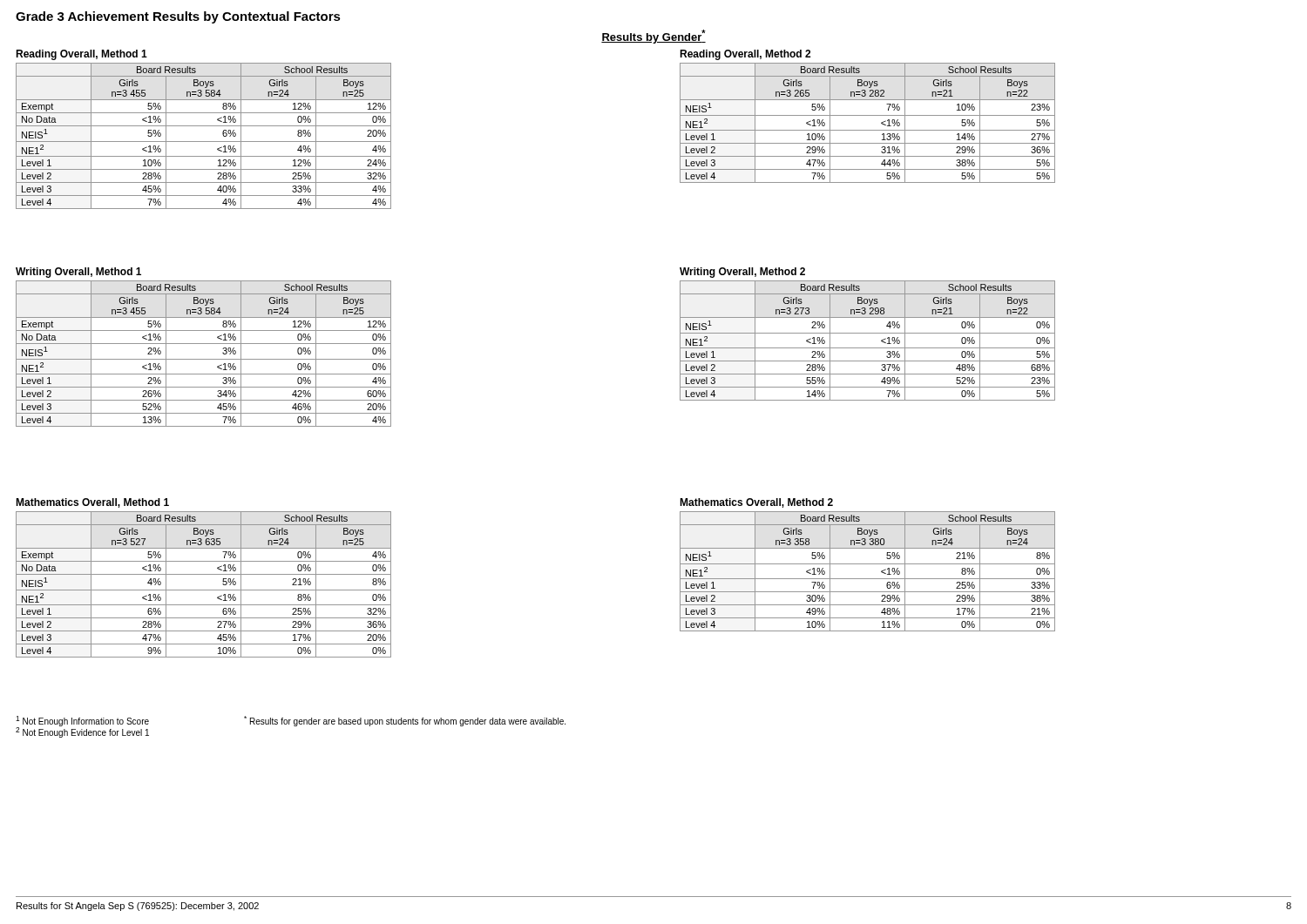Find the section header that says "Writing Overall, Method 2"
1307x924 pixels.
[x=743, y=272]
